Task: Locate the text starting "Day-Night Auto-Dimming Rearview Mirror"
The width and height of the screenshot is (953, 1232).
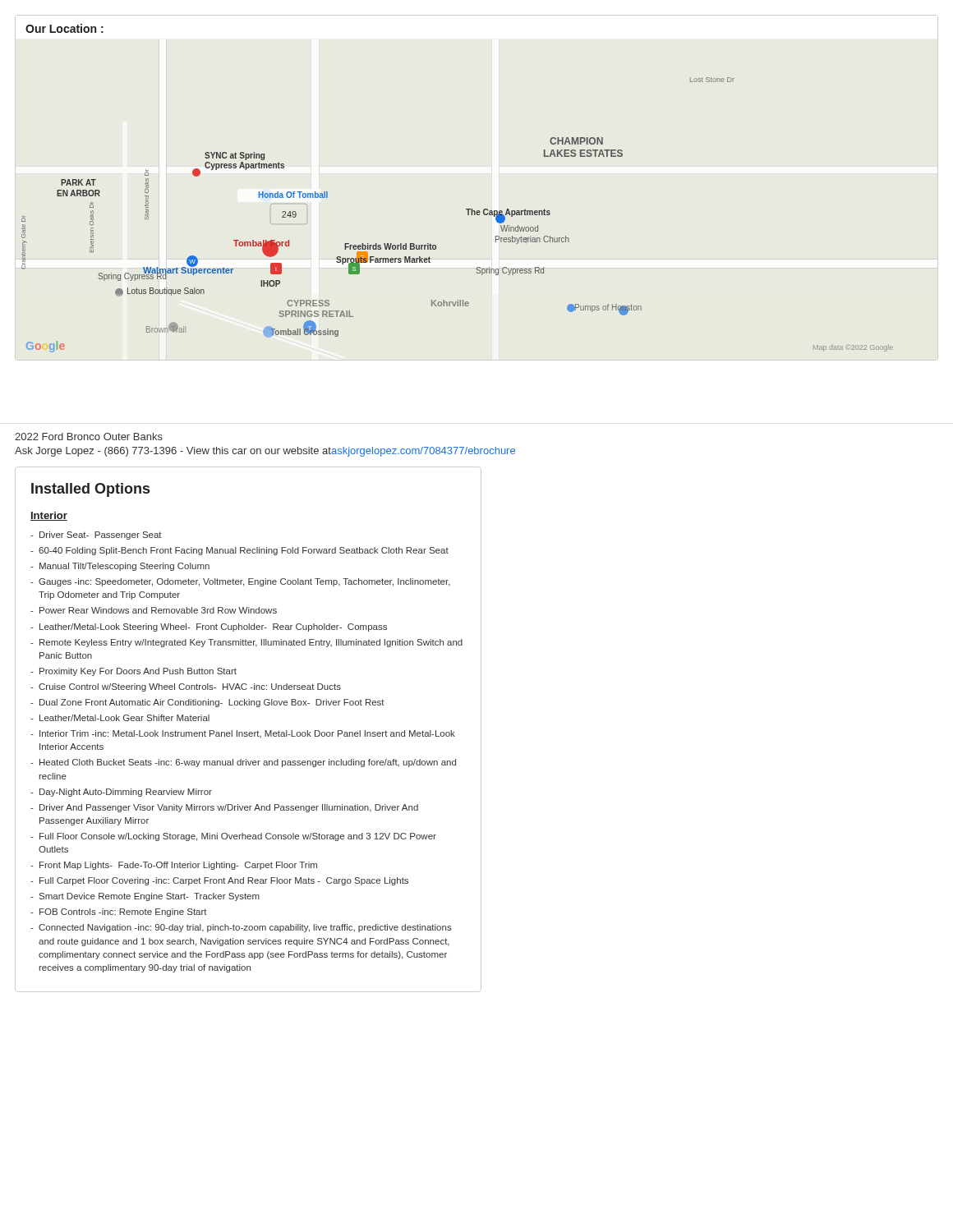Action: (x=125, y=791)
